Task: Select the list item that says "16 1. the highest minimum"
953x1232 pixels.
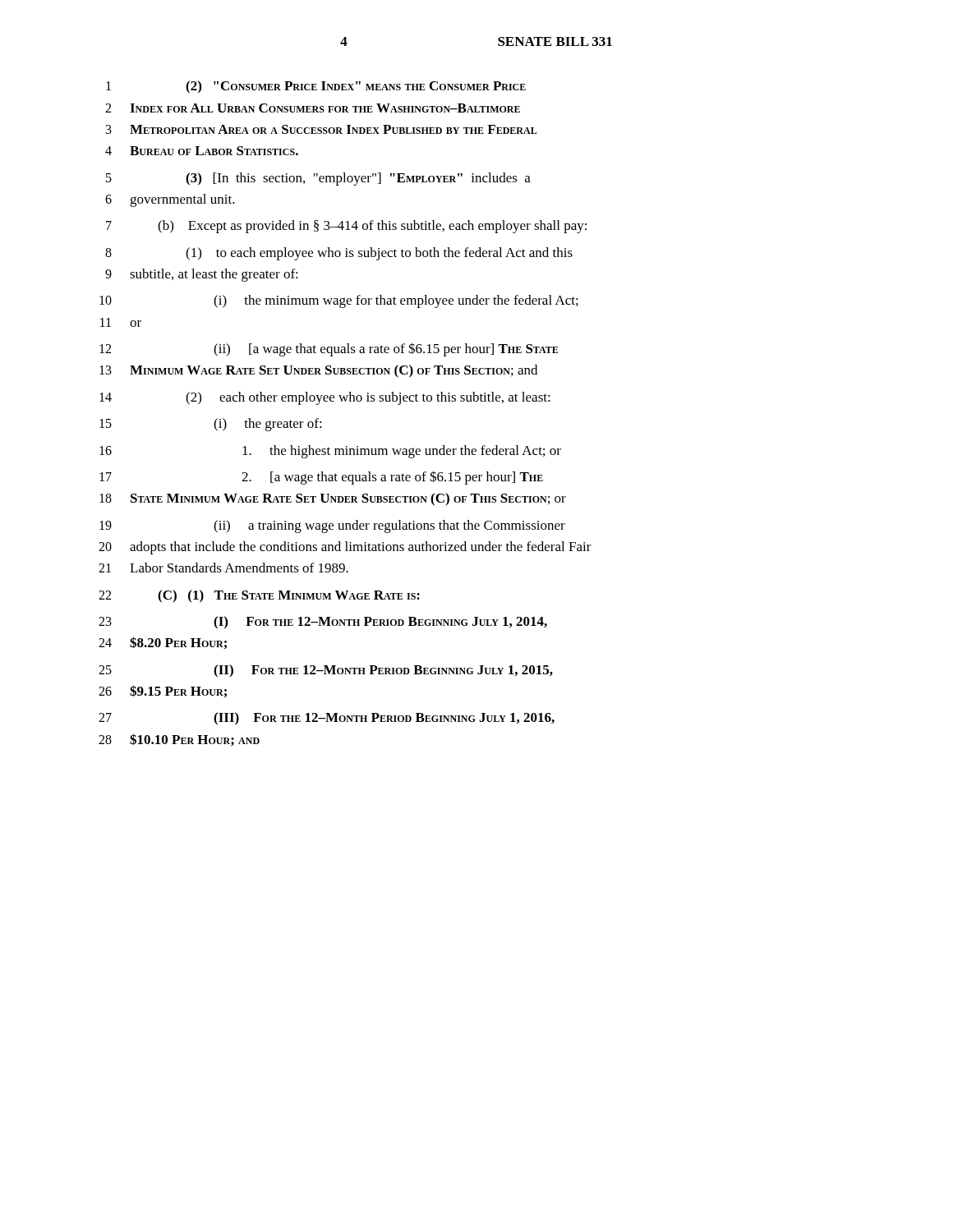Action: pyautogui.click(x=476, y=451)
